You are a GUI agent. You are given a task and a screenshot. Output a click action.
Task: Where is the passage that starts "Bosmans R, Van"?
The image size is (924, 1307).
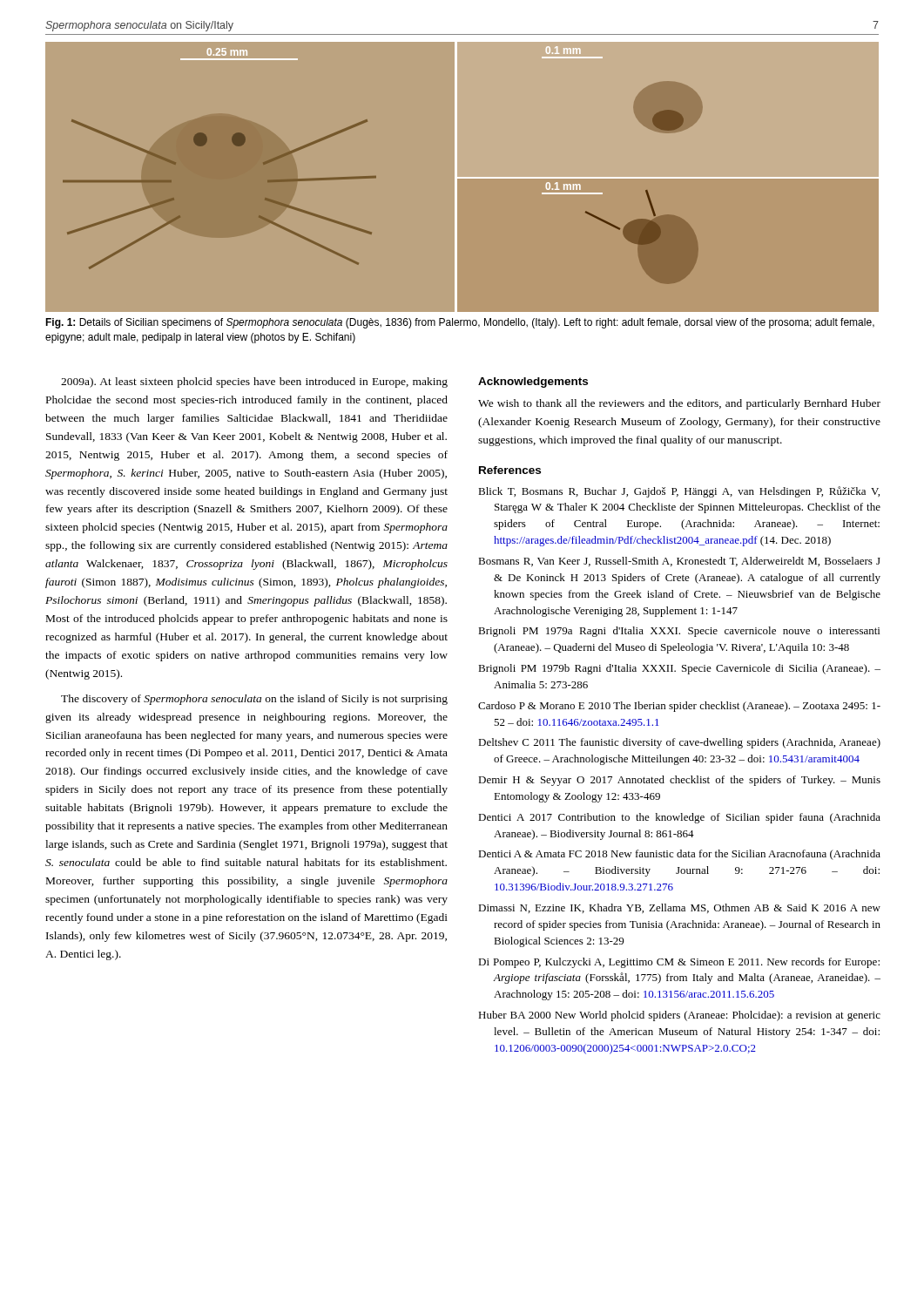click(679, 585)
